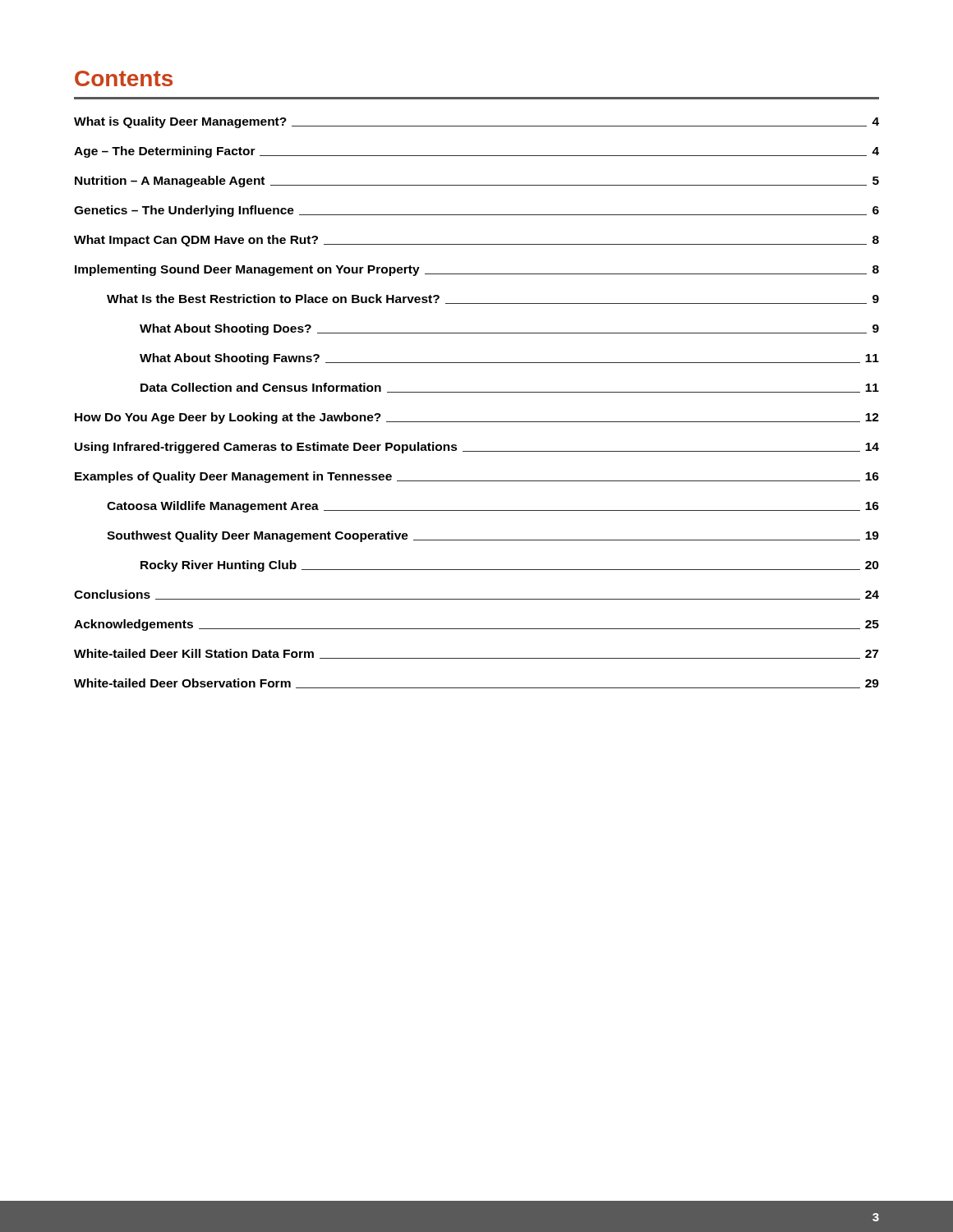Where does it say "What About Shooting Does? 9"?
This screenshot has height=1232, width=953.
pyautogui.click(x=509, y=329)
